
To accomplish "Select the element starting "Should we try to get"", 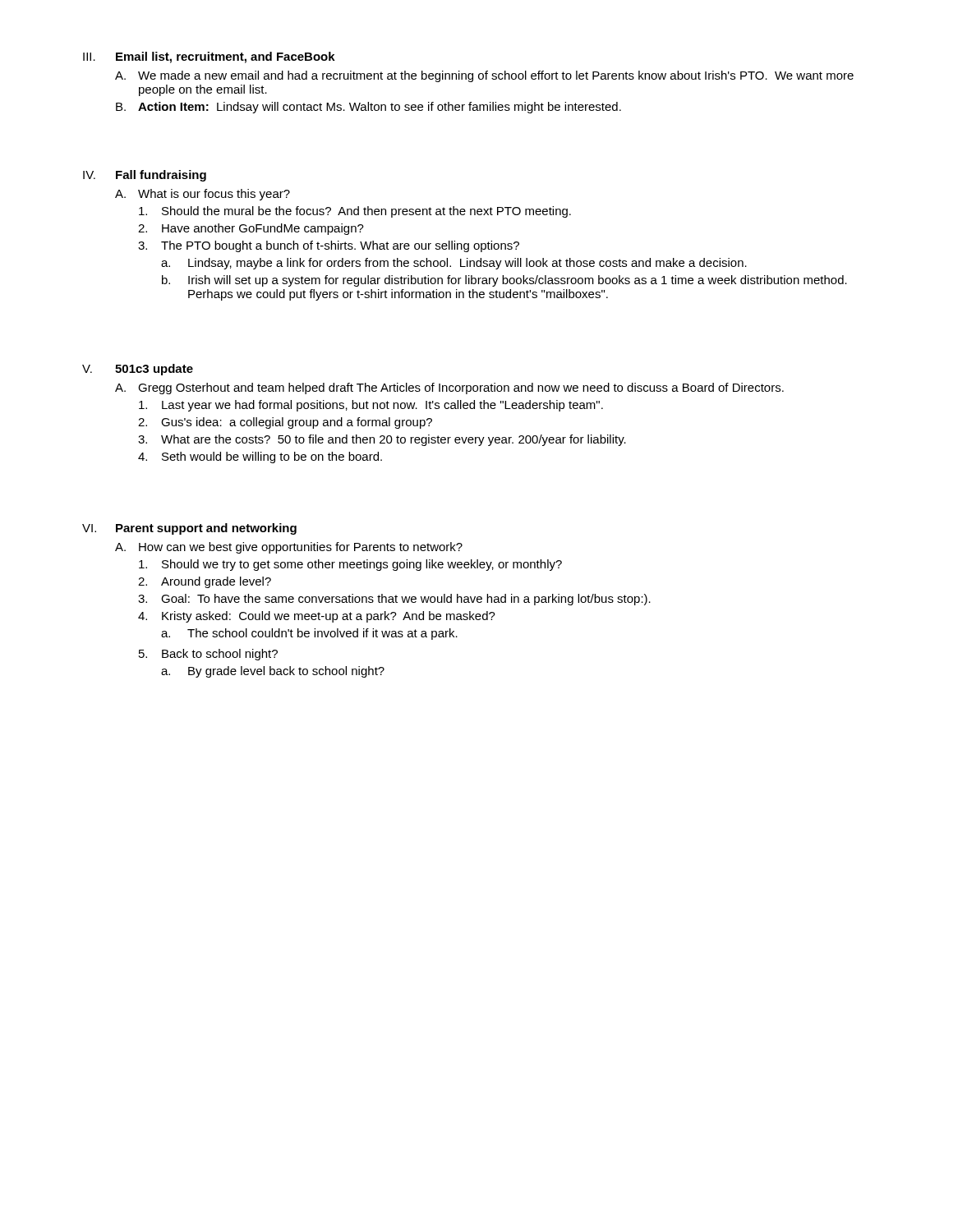I will click(504, 564).
